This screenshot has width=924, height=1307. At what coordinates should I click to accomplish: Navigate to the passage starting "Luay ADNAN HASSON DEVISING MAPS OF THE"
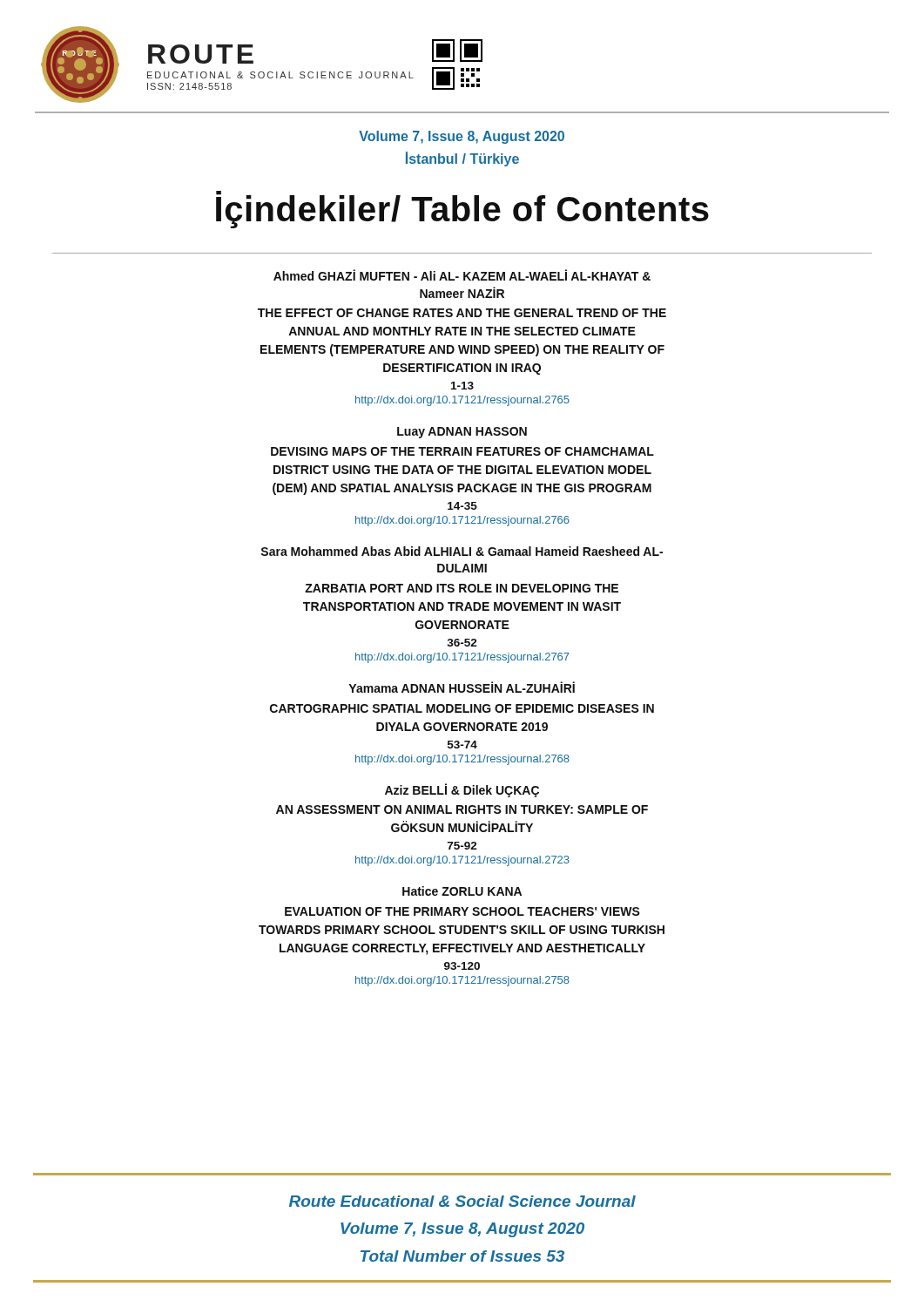[x=462, y=475]
